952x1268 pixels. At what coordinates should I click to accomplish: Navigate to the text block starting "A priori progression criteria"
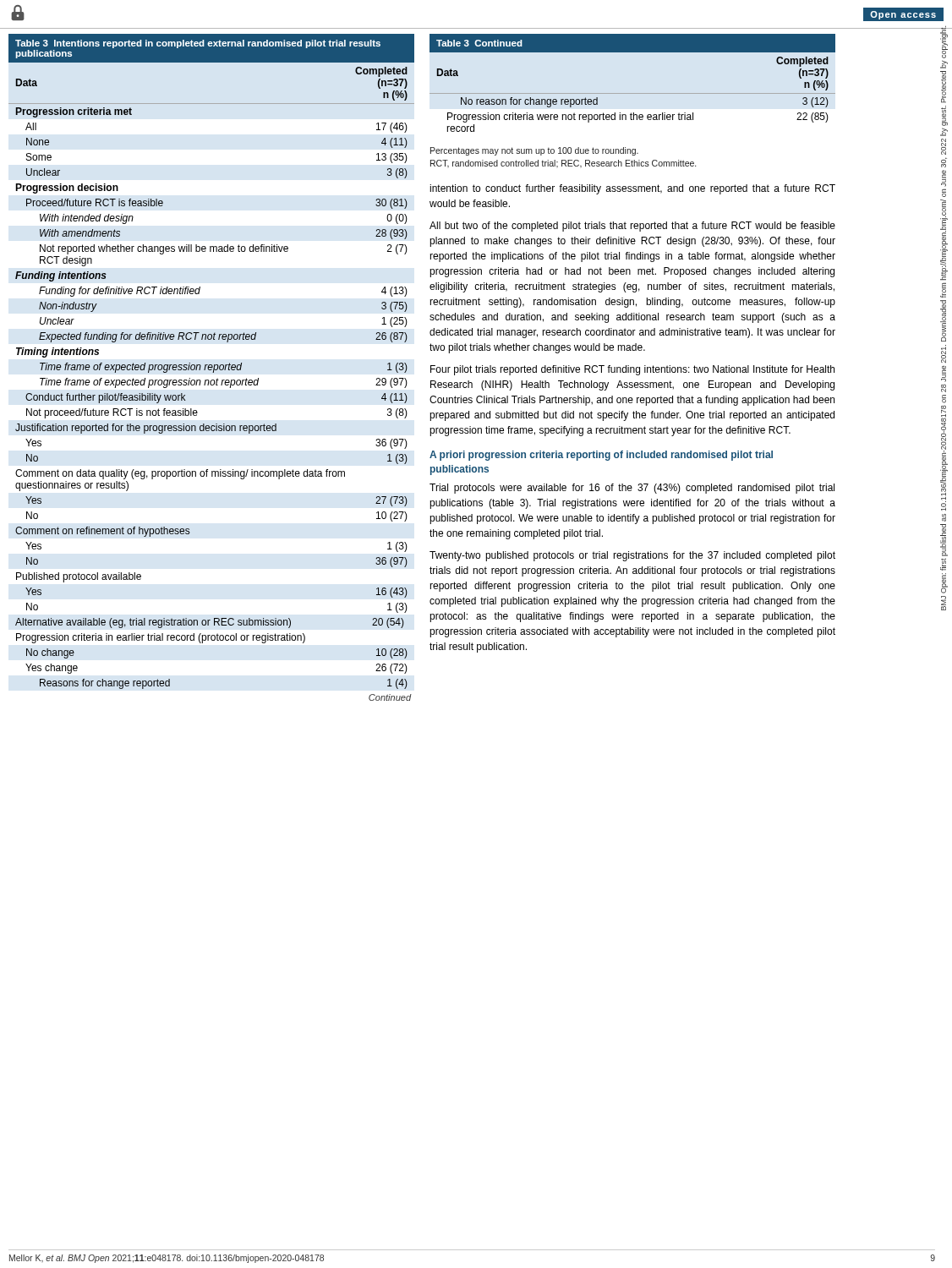pyautogui.click(x=602, y=462)
